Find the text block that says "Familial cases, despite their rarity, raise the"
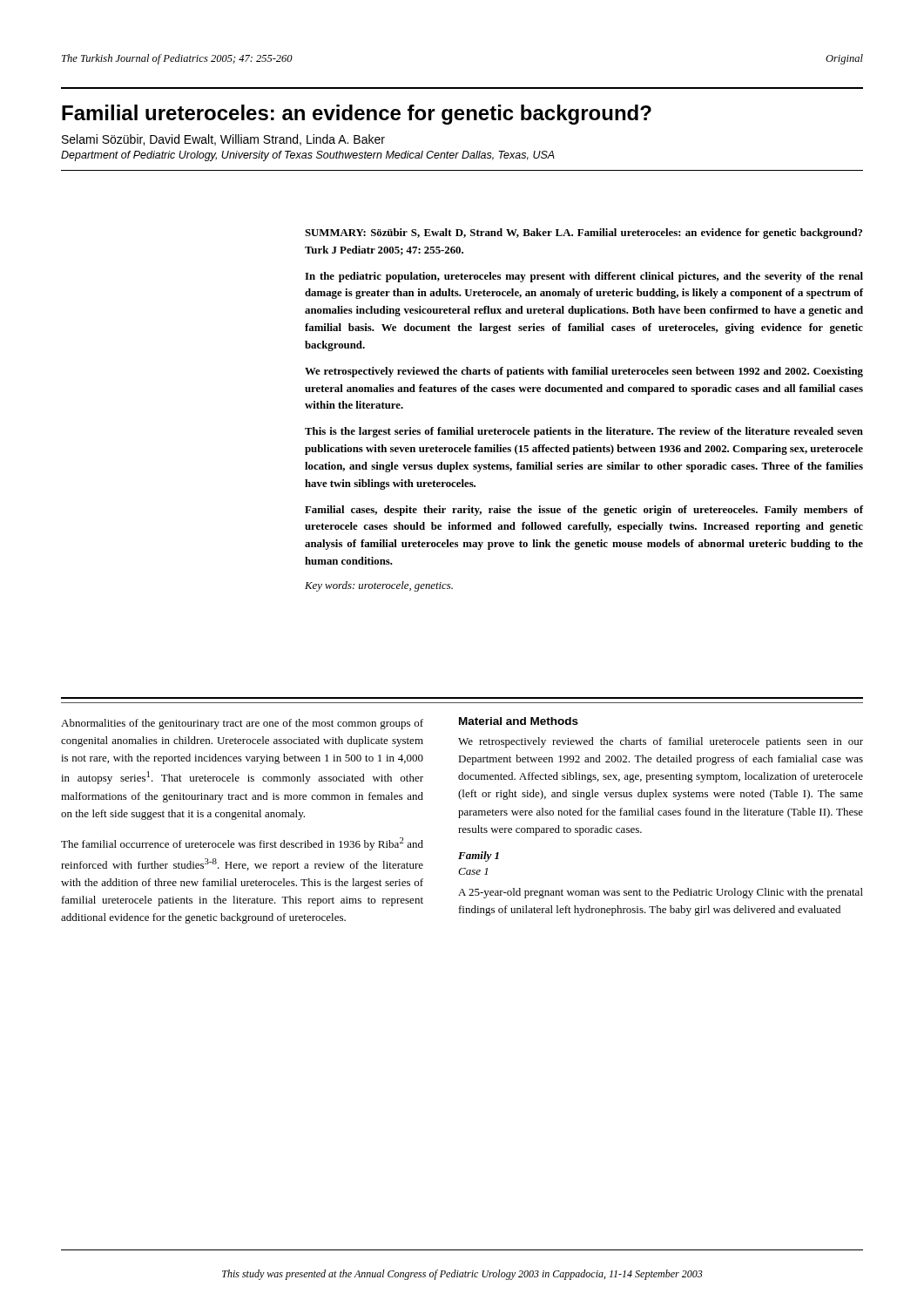 pos(584,535)
